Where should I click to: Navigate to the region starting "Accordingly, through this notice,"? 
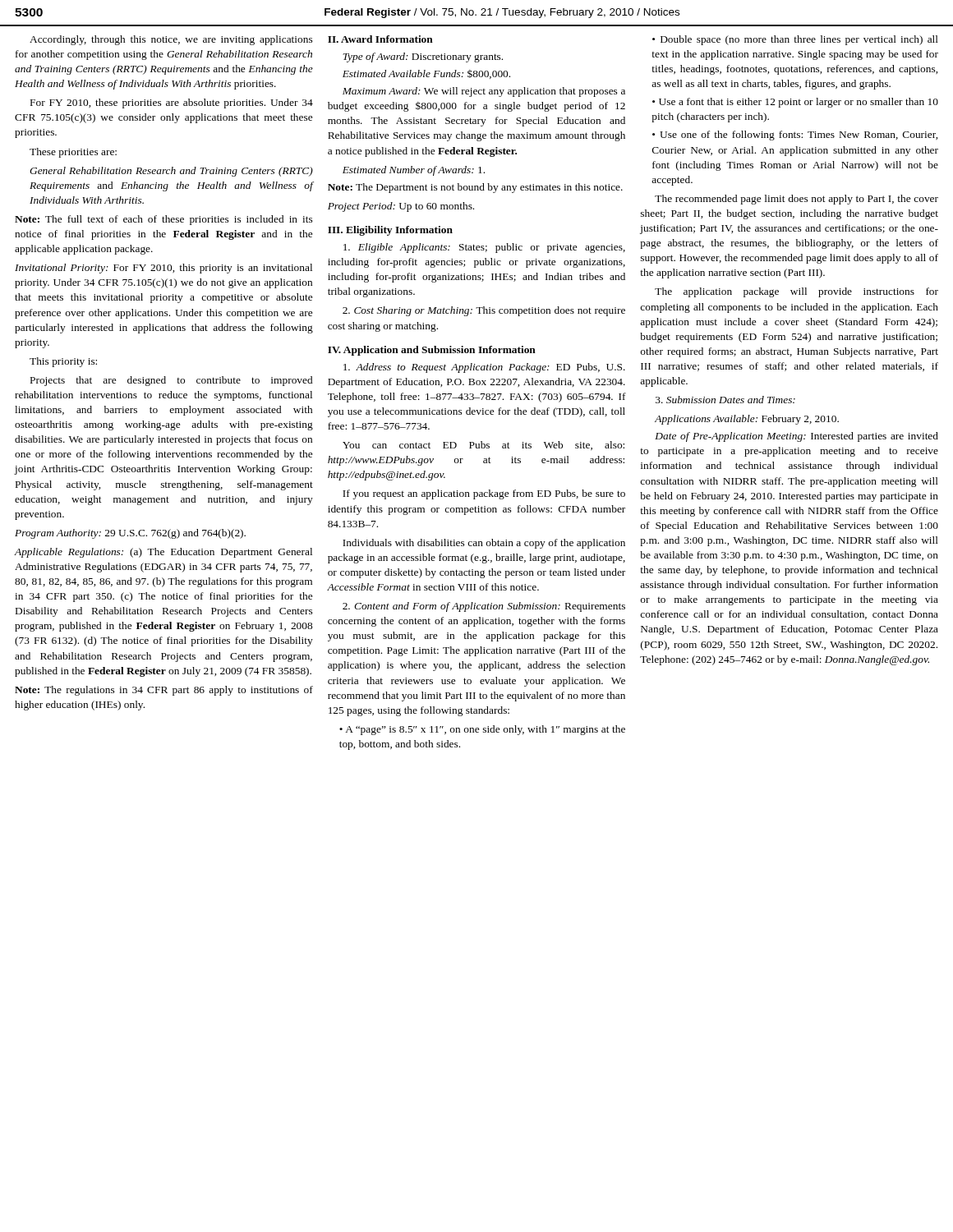[164, 120]
